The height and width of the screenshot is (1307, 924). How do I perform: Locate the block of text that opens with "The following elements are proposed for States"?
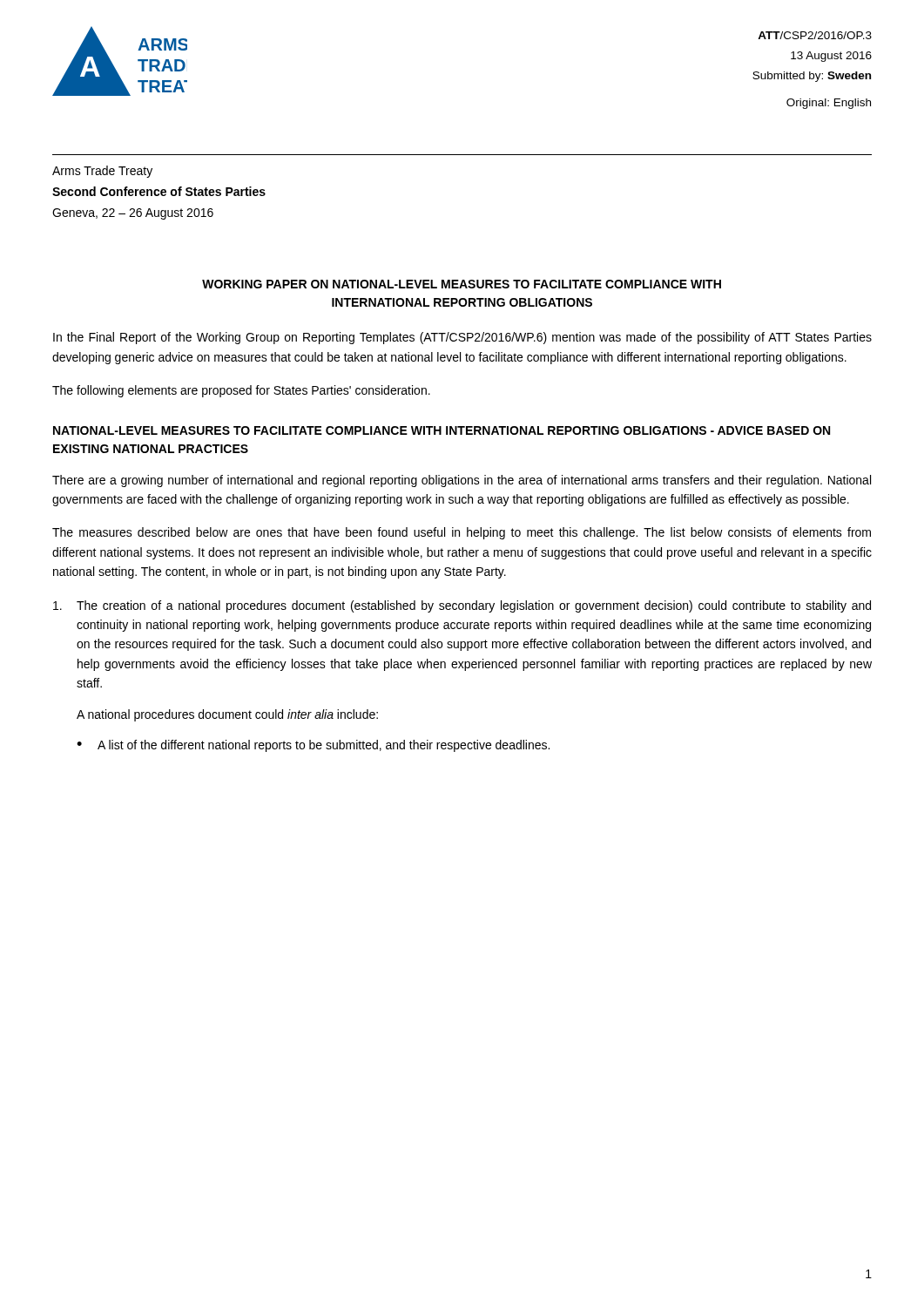[x=241, y=390]
